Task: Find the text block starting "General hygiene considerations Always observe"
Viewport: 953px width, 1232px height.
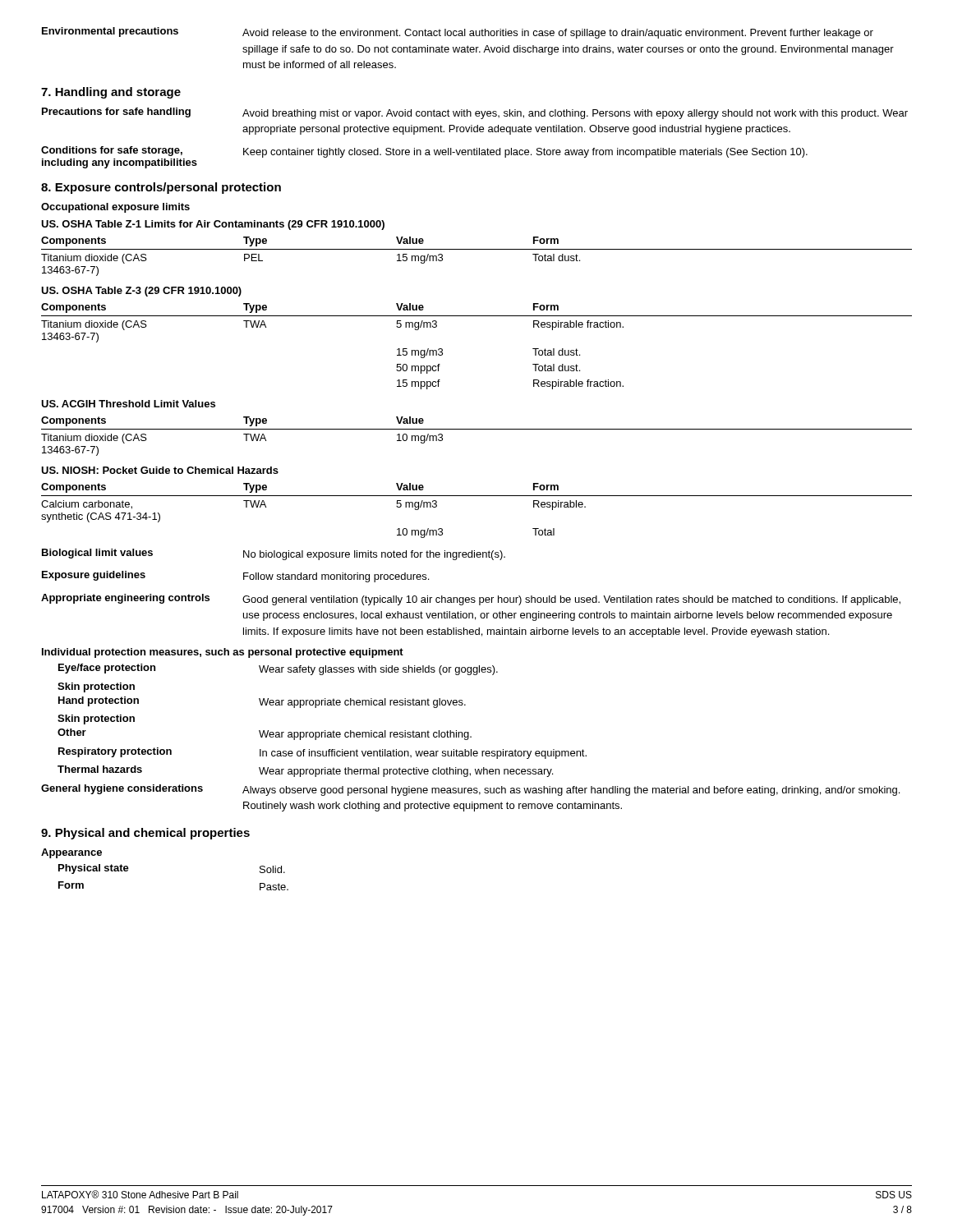Action: click(476, 797)
